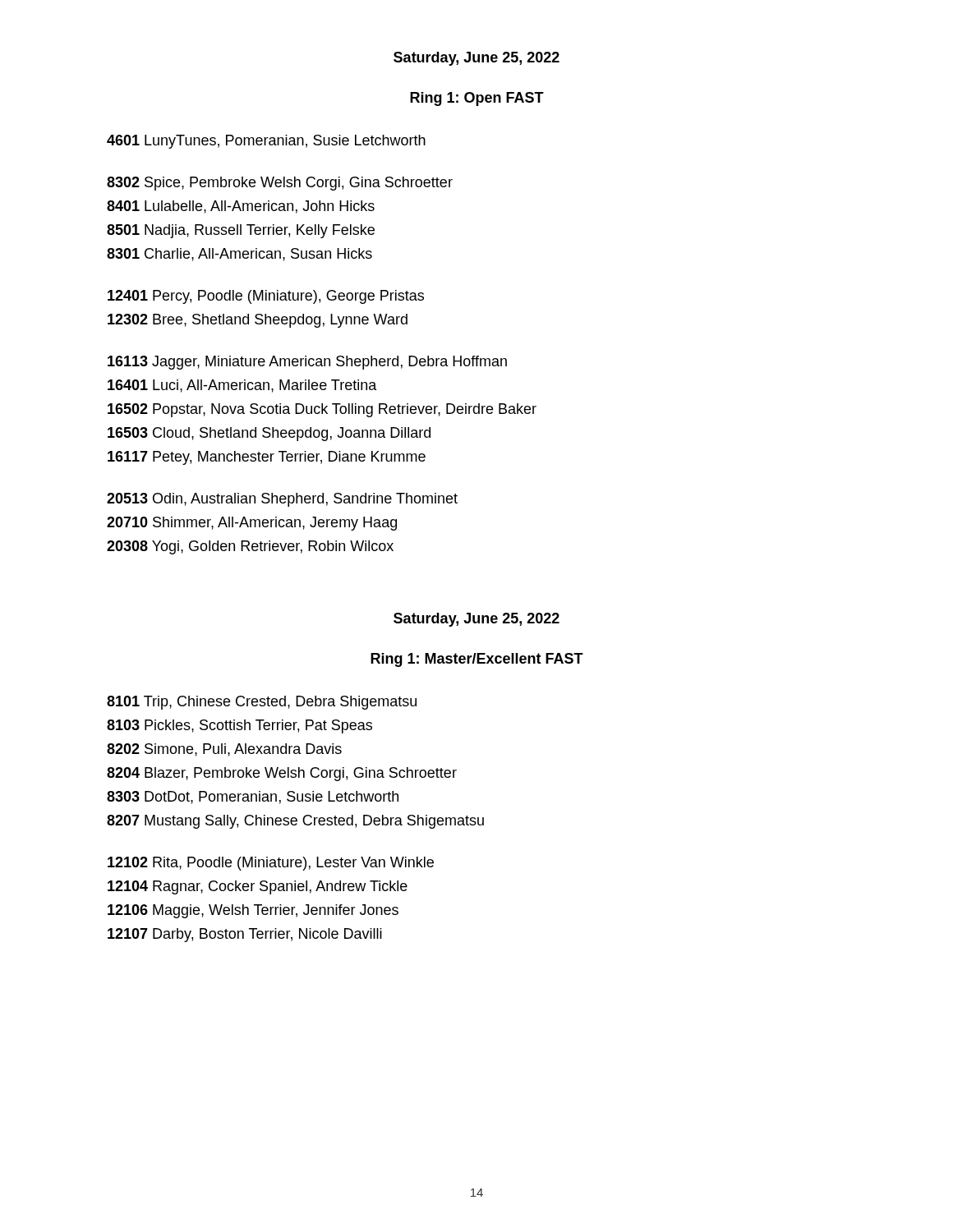Viewport: 953px width, 1232px height.
Task: Where is the passage that starts "16502 Popstar, Nova"?
Action: tap(322, 409)
